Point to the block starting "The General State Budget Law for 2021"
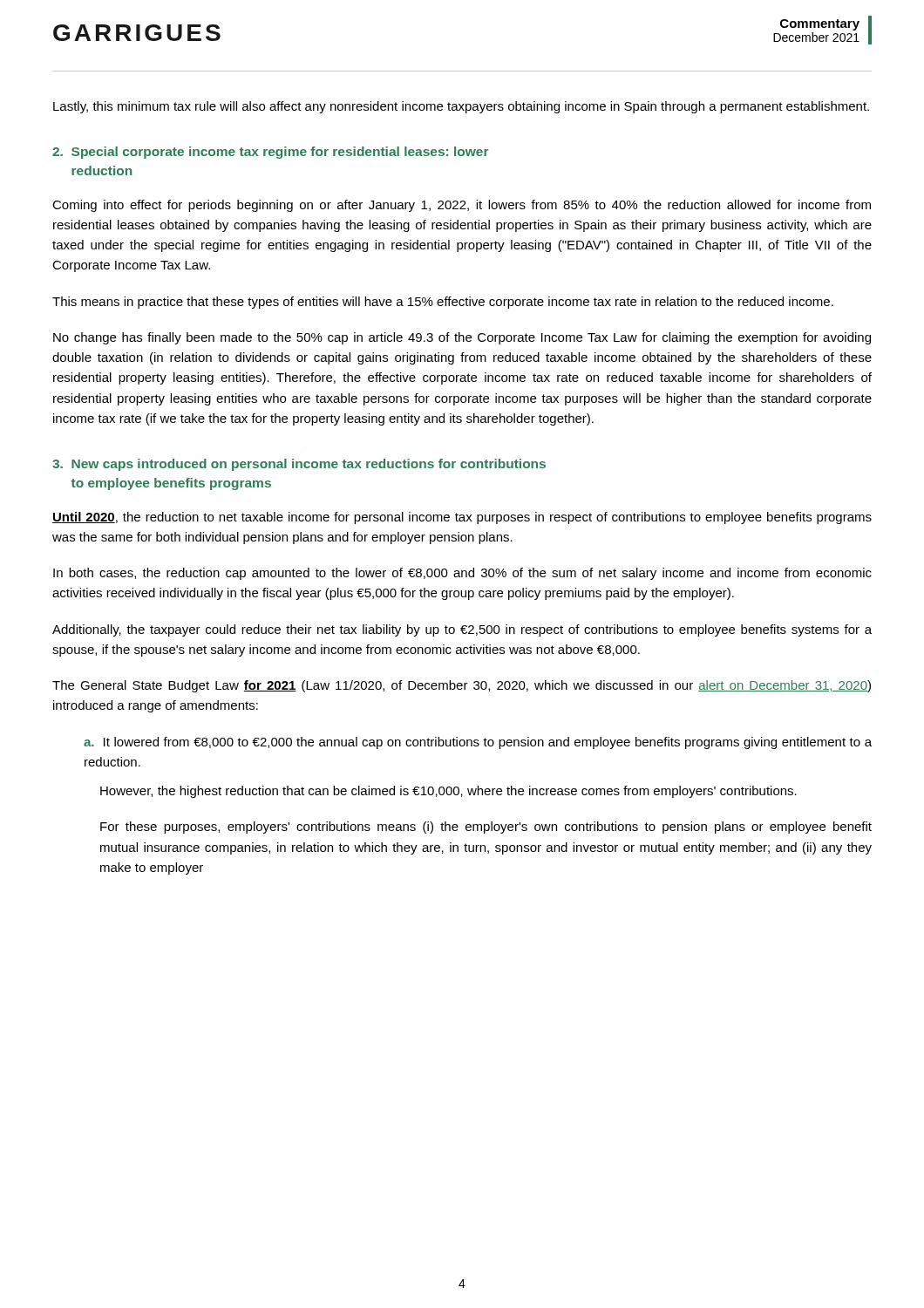The width and height of the screenshot is (924, 1308). click(x=462, y=695)
